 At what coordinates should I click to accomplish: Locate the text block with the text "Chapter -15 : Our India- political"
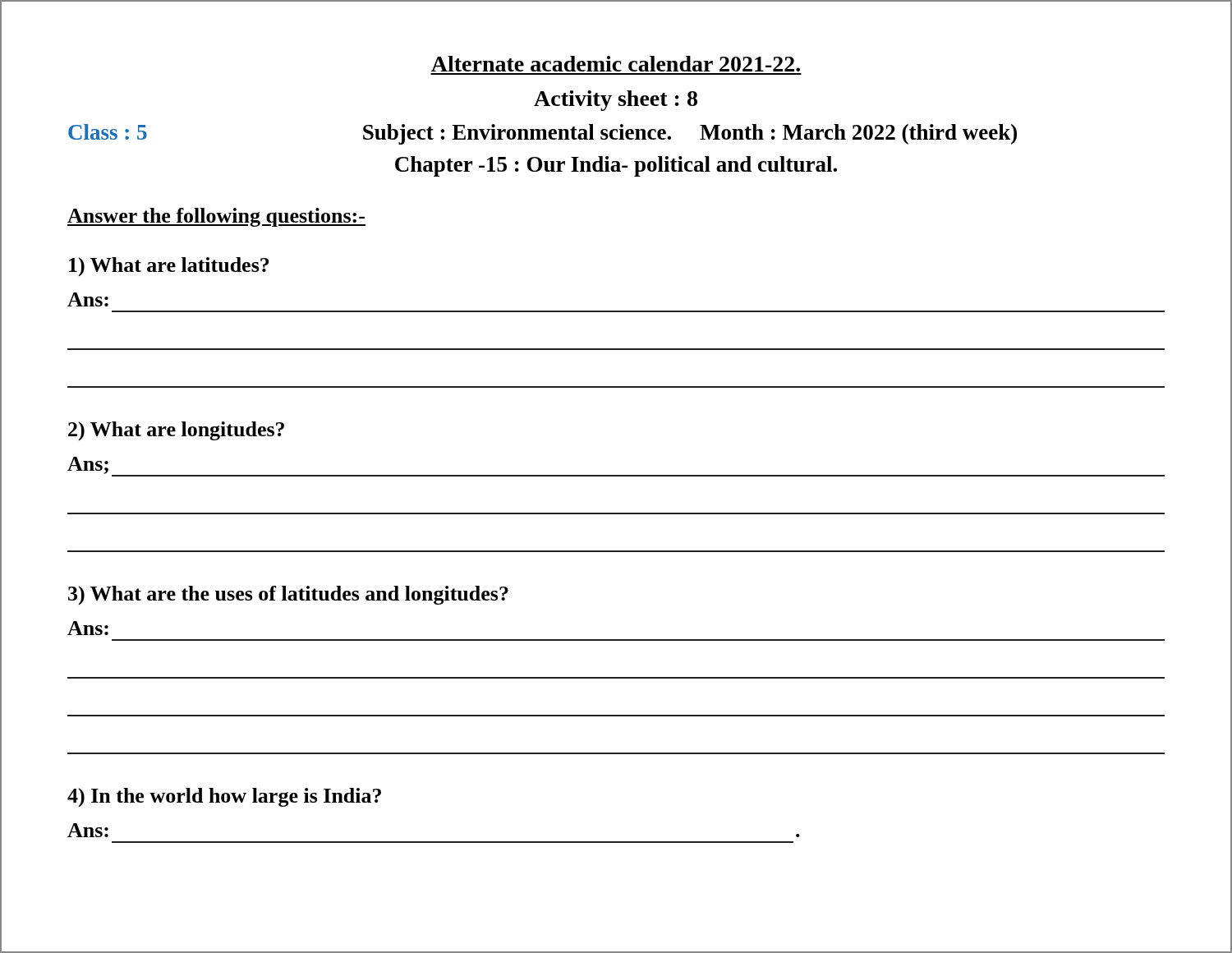pyautogui.click(x=616, y=164)
